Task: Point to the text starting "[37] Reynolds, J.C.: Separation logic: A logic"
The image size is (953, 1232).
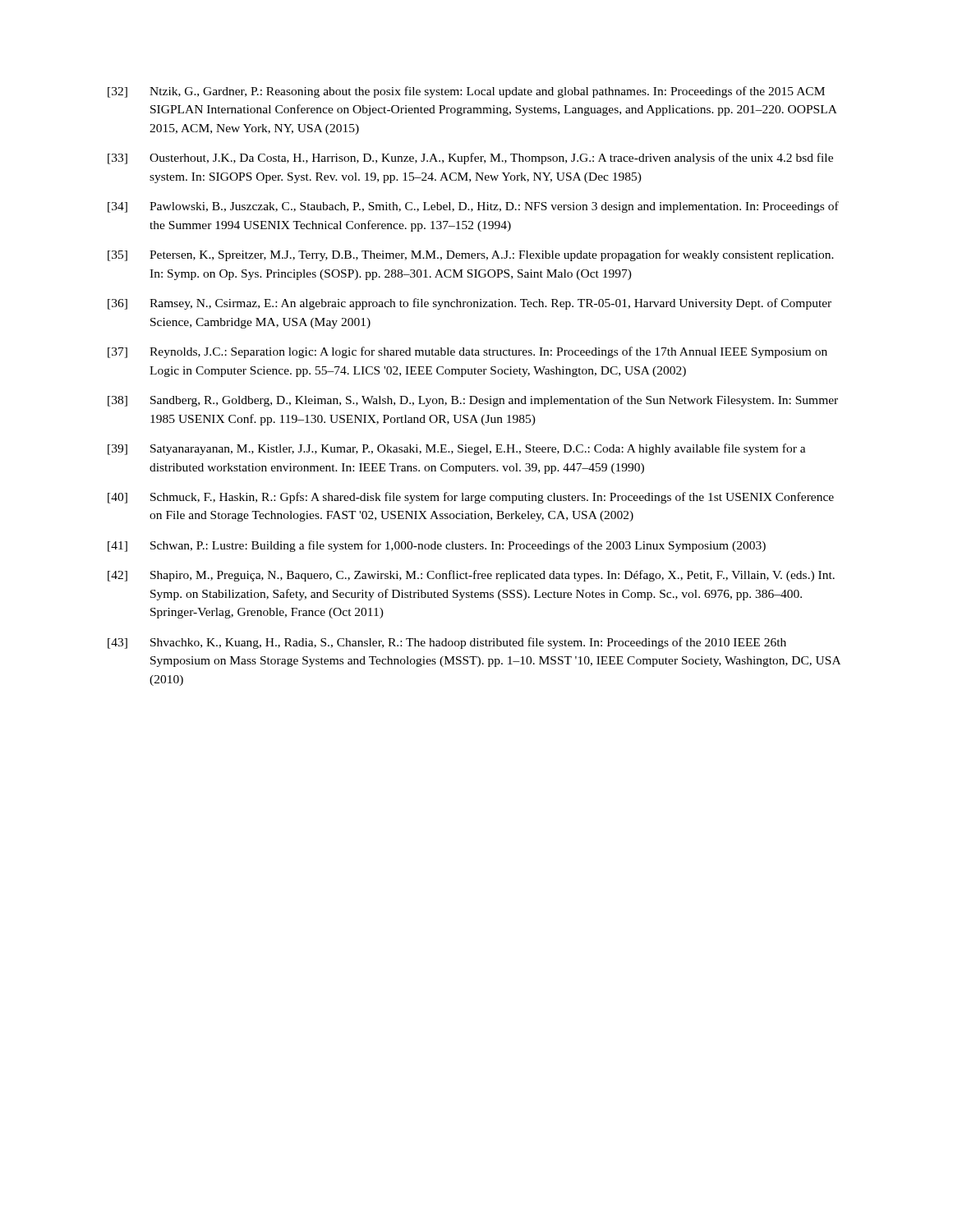Action: 476,361
